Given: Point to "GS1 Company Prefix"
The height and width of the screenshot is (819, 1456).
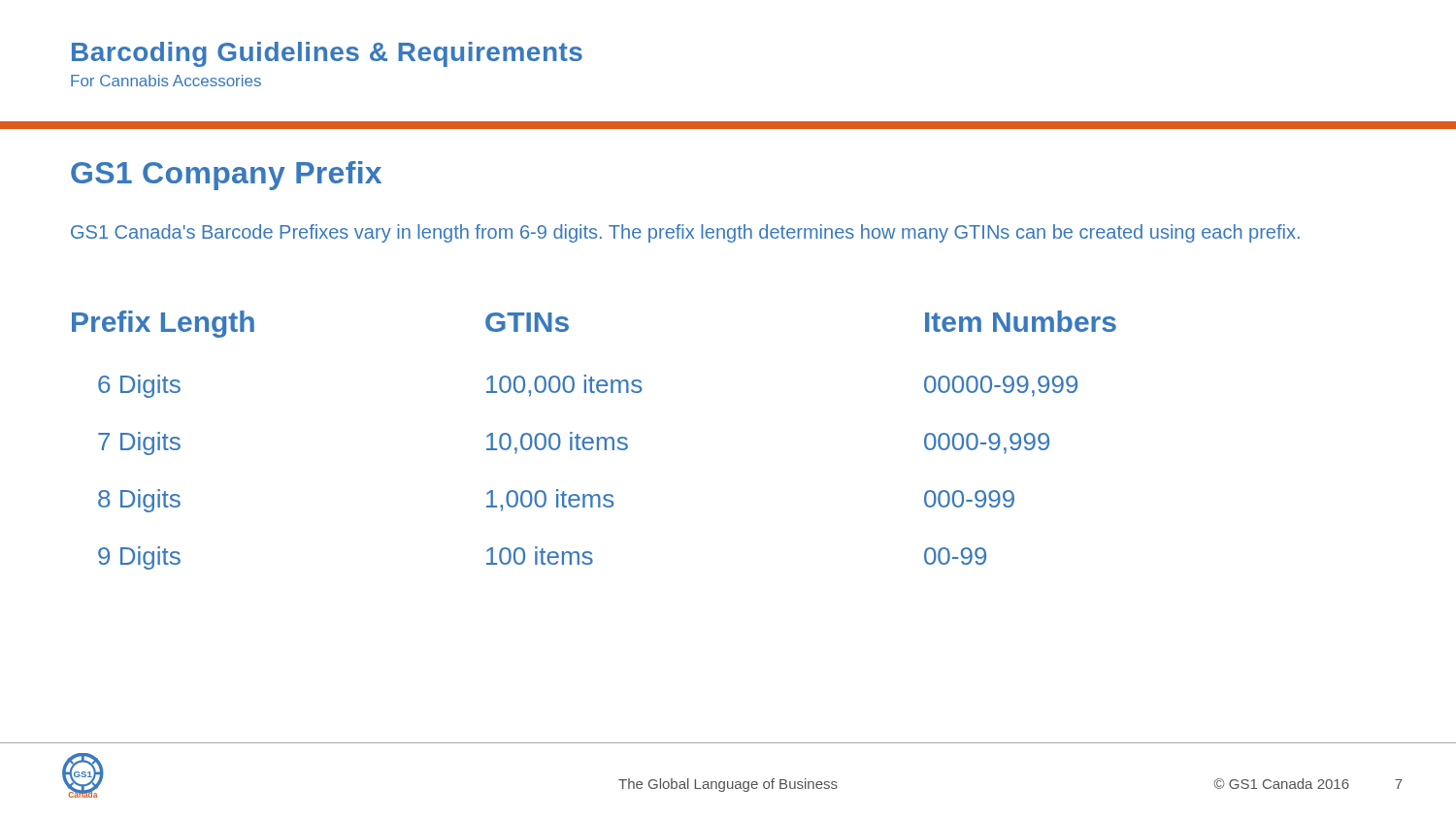Looking at the screenshot, I should [226, 173].
